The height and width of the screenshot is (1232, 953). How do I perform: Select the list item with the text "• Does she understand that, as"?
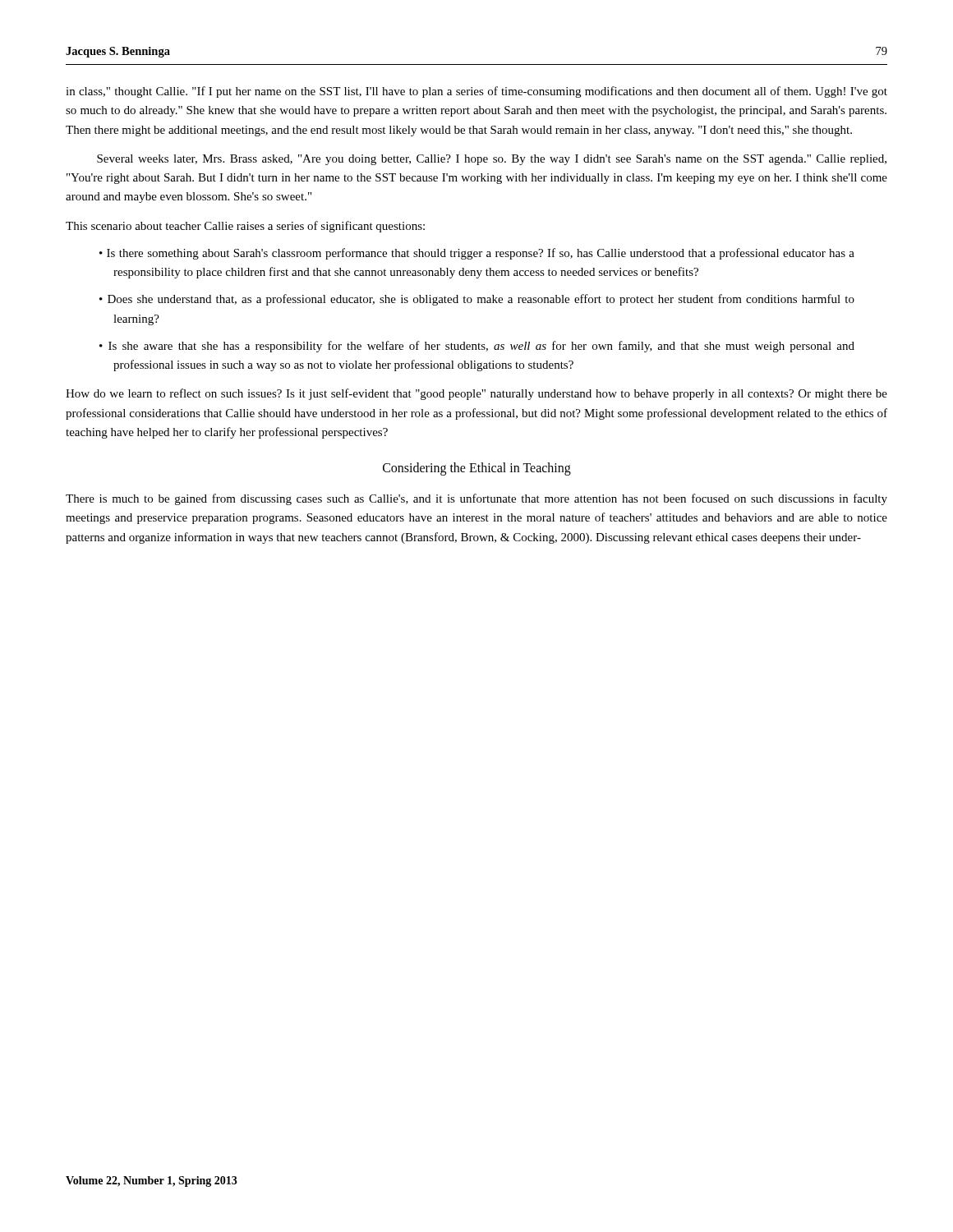click(476, 309)
